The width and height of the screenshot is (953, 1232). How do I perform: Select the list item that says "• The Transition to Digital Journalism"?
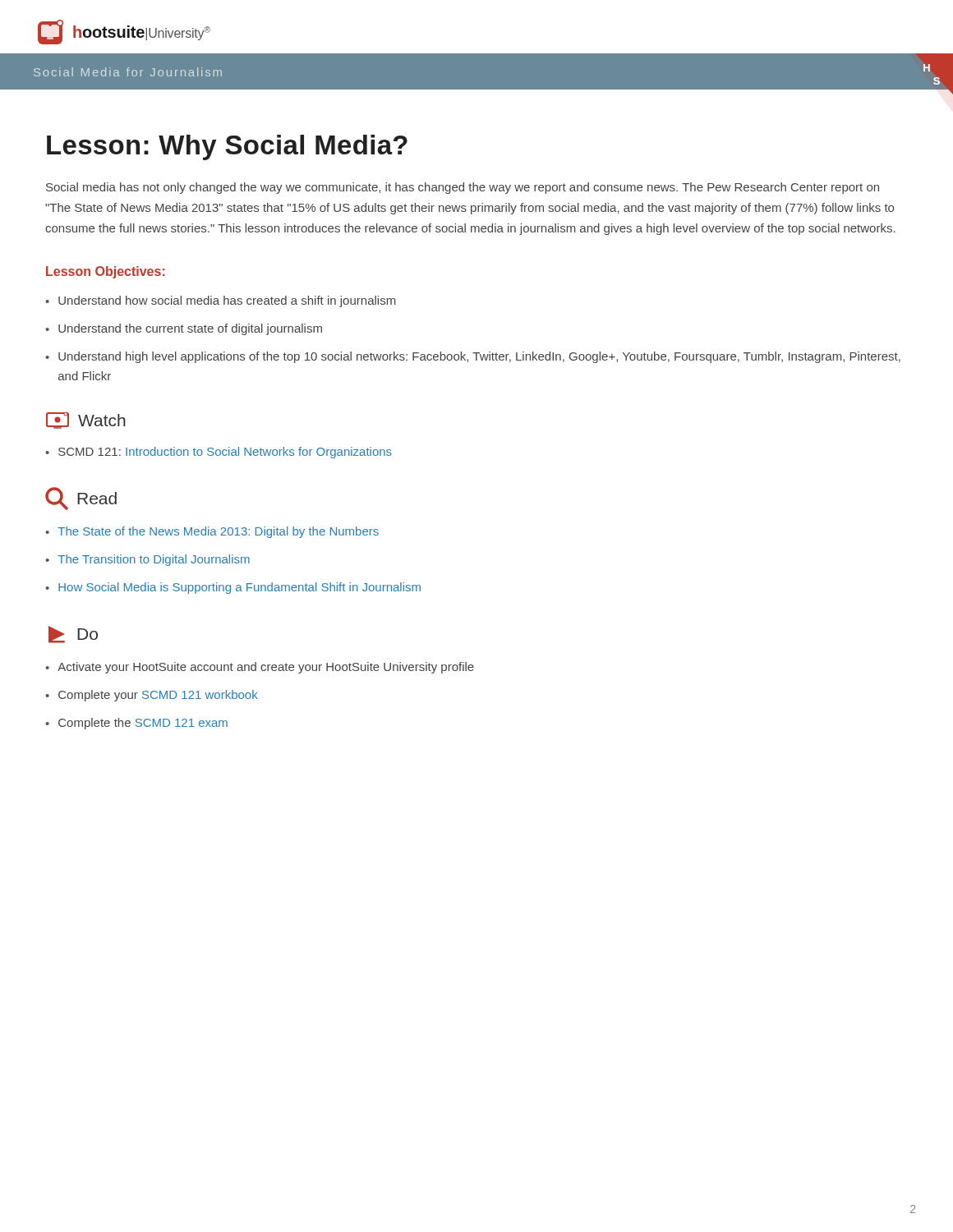(x=148, y=560)
